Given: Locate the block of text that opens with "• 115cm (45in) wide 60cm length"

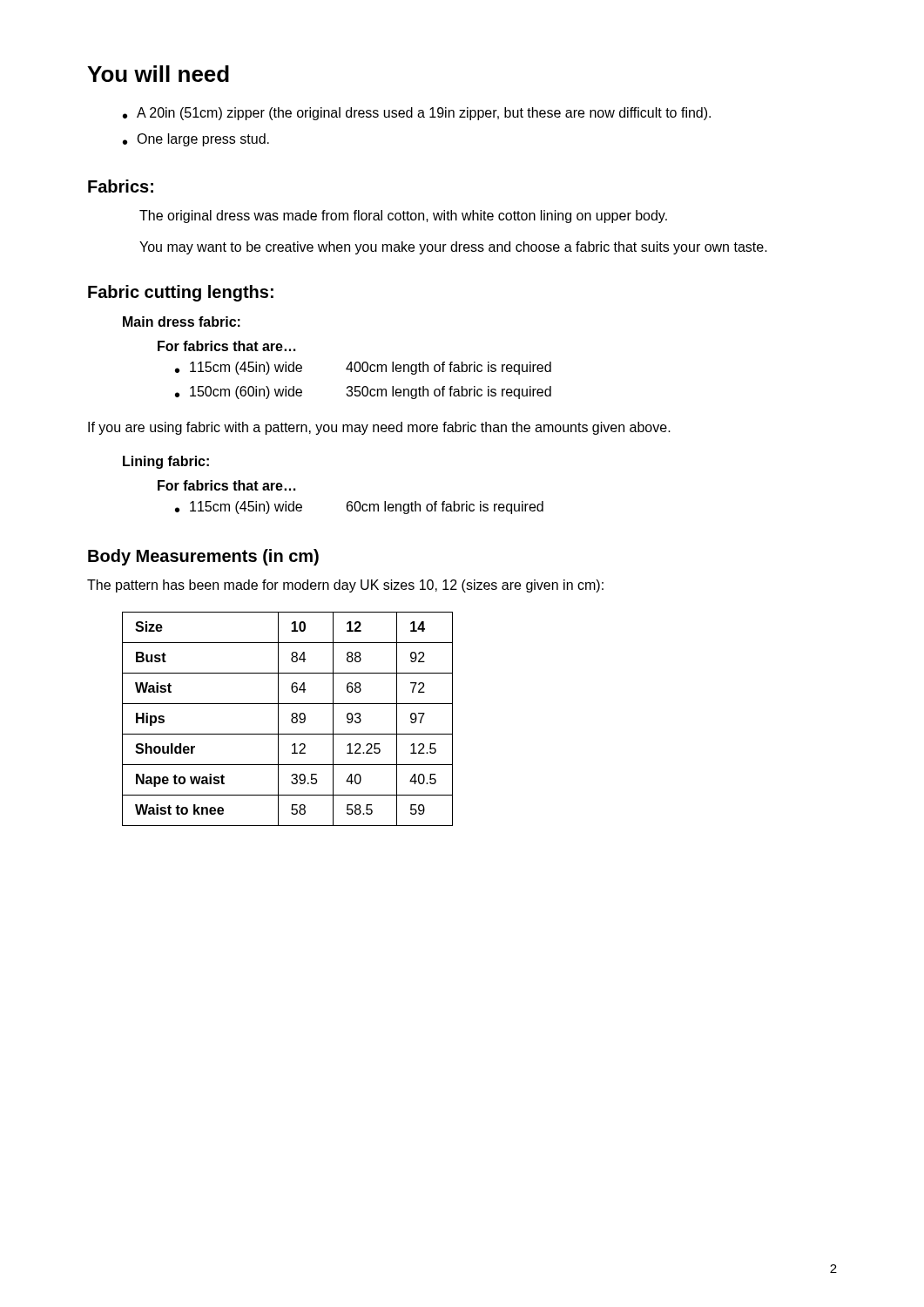Looking at the screenshot, I should click(506, 510).
